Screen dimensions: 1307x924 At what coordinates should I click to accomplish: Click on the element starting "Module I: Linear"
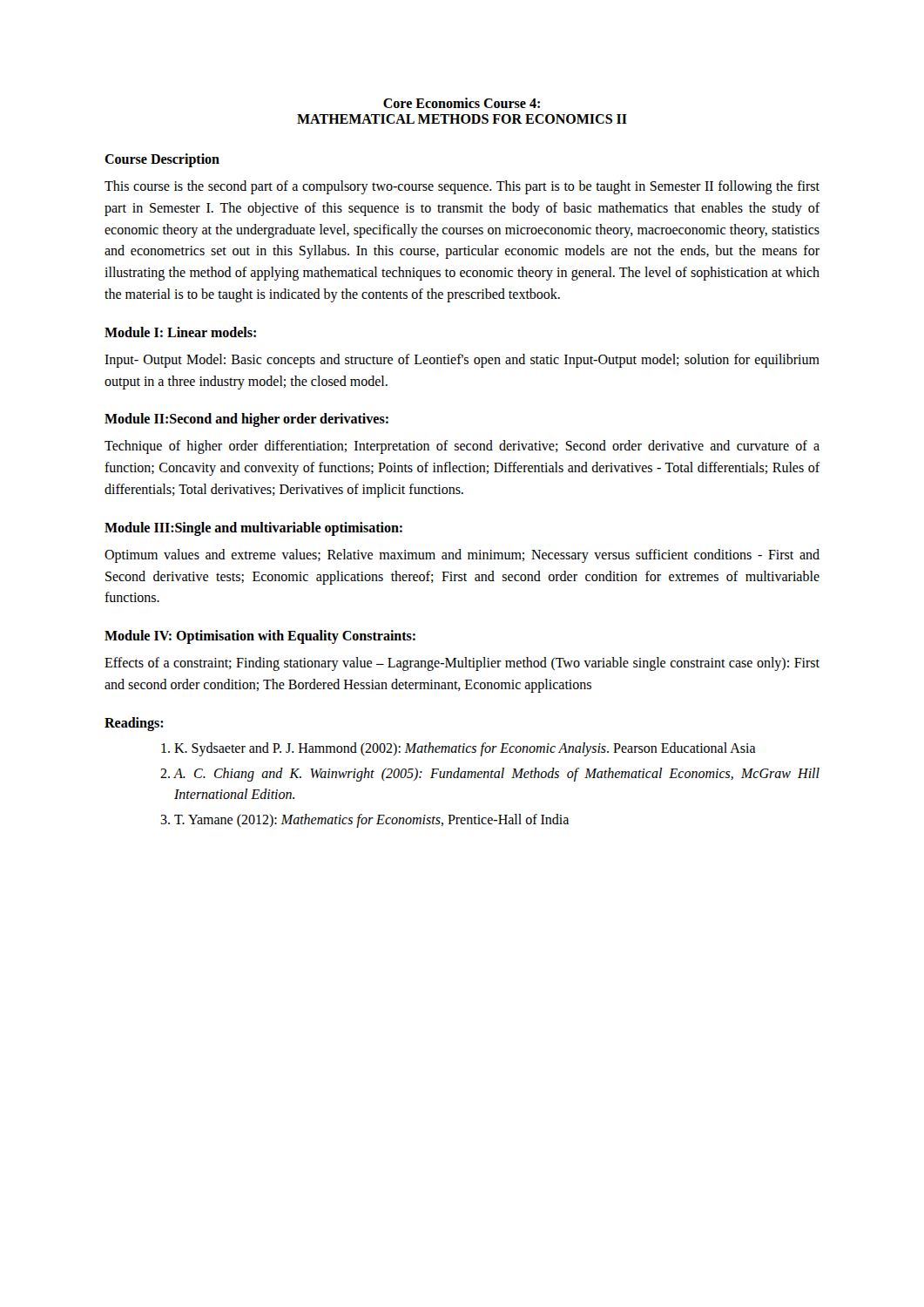(x=181, y=332)
